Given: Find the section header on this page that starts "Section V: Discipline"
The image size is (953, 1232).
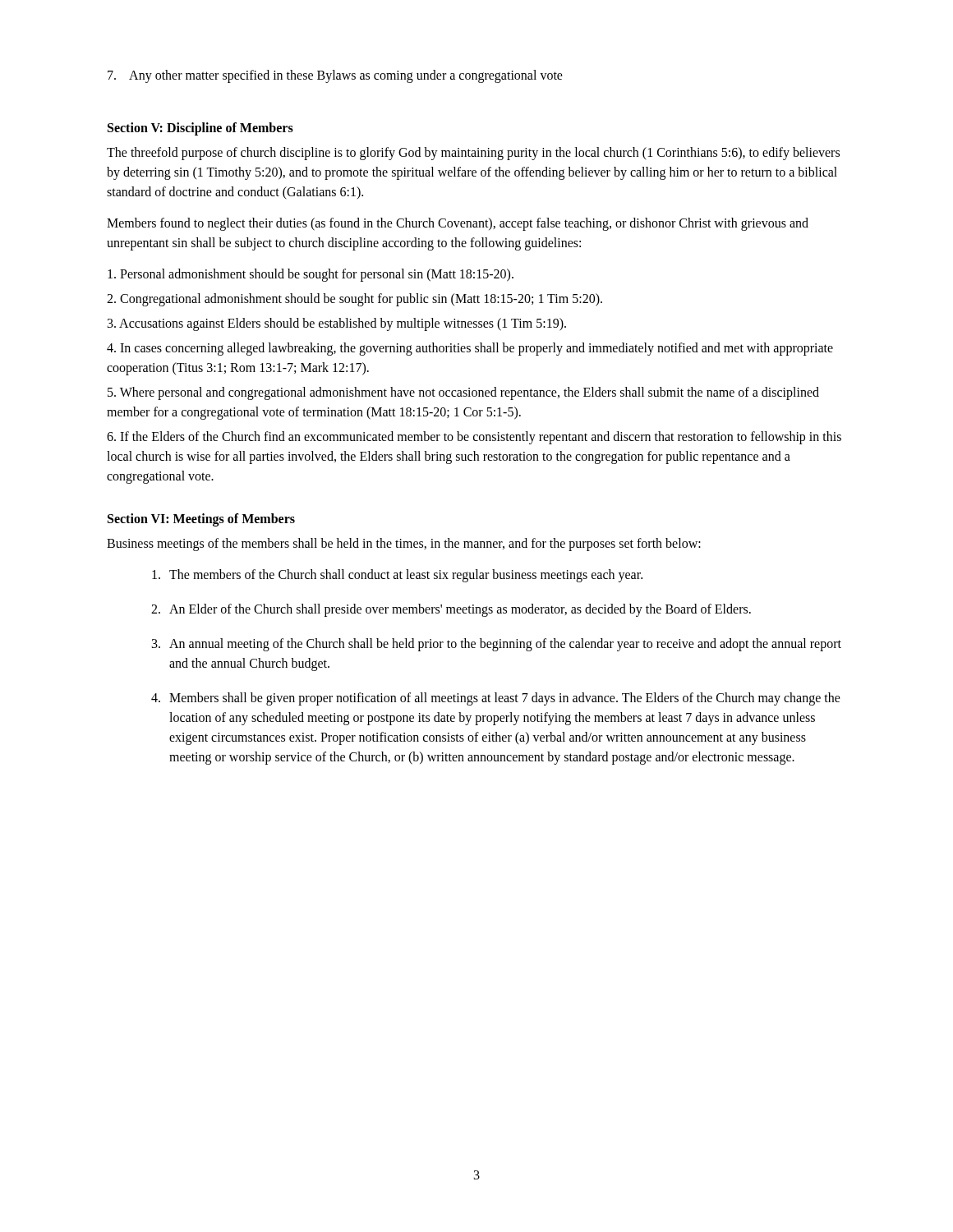Looking at the screenshot, I should pyautogui.click(x=200, y=128).
